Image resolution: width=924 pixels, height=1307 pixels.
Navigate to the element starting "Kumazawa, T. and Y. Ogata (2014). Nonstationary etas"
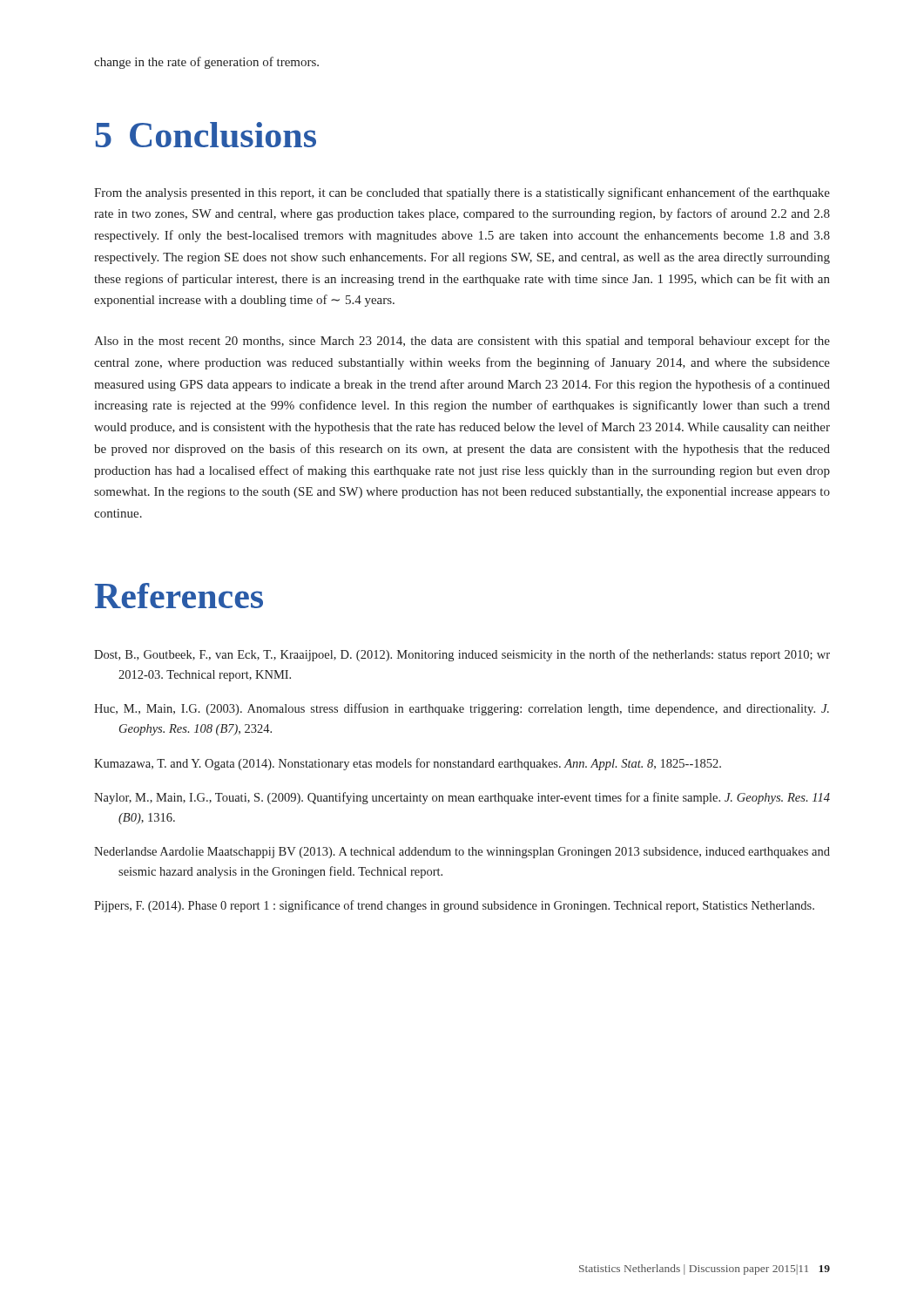[408, 763]
